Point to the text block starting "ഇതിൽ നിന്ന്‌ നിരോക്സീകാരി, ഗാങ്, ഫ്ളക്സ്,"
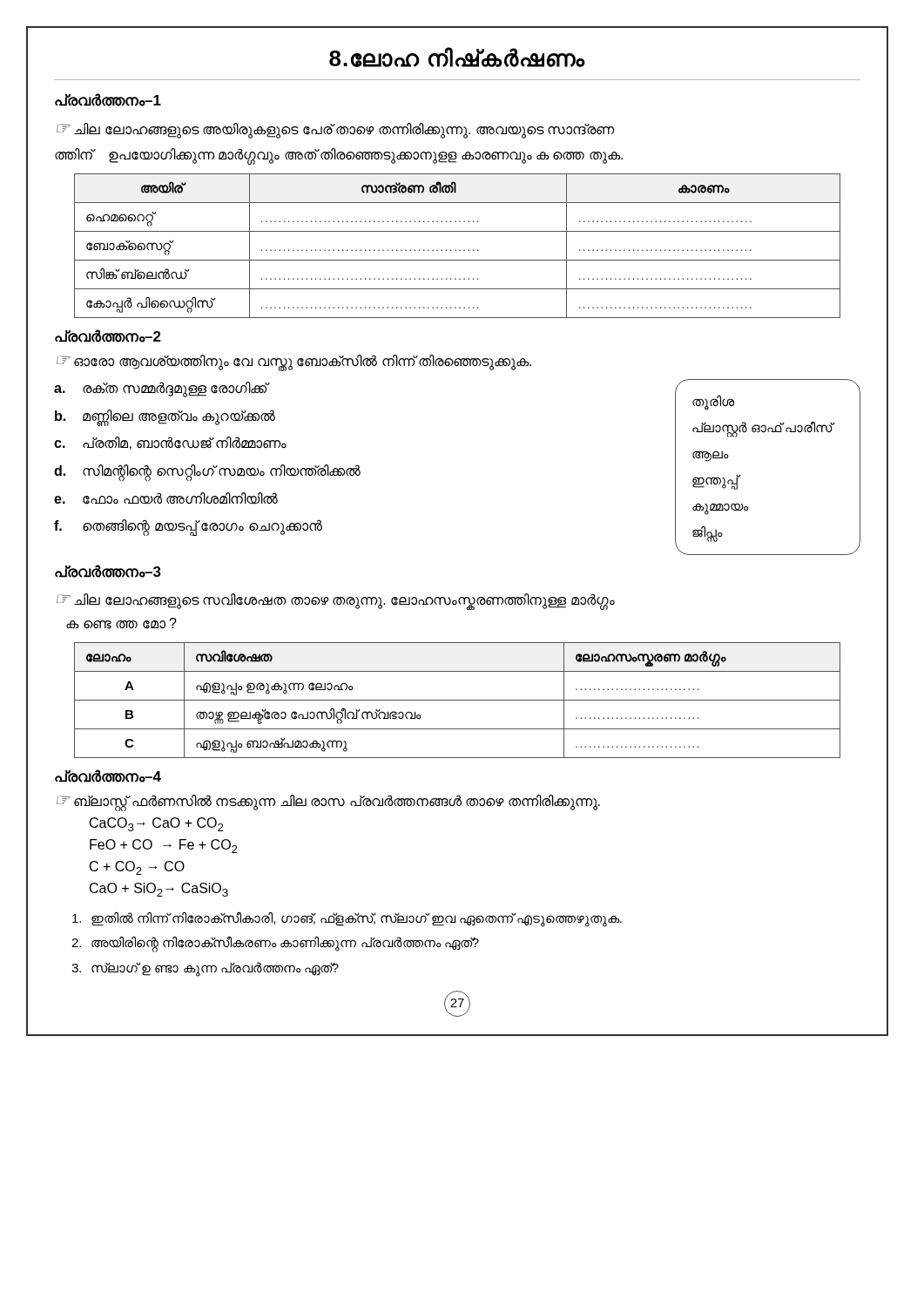The height and width of the screenshot is (1307, 924). [347, 918]
